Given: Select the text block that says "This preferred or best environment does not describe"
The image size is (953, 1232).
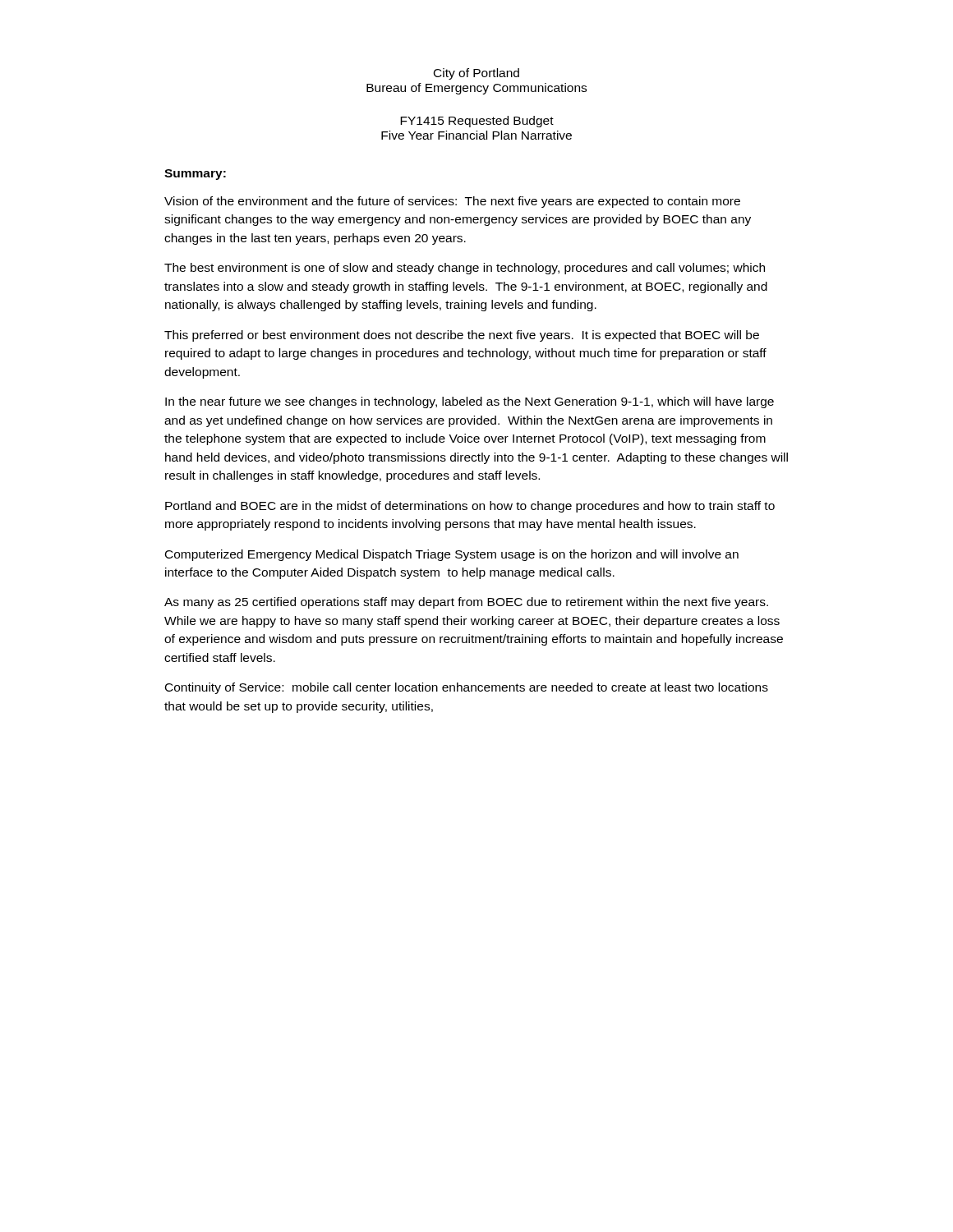Looking at the screenshot, I should pos(465,353).
